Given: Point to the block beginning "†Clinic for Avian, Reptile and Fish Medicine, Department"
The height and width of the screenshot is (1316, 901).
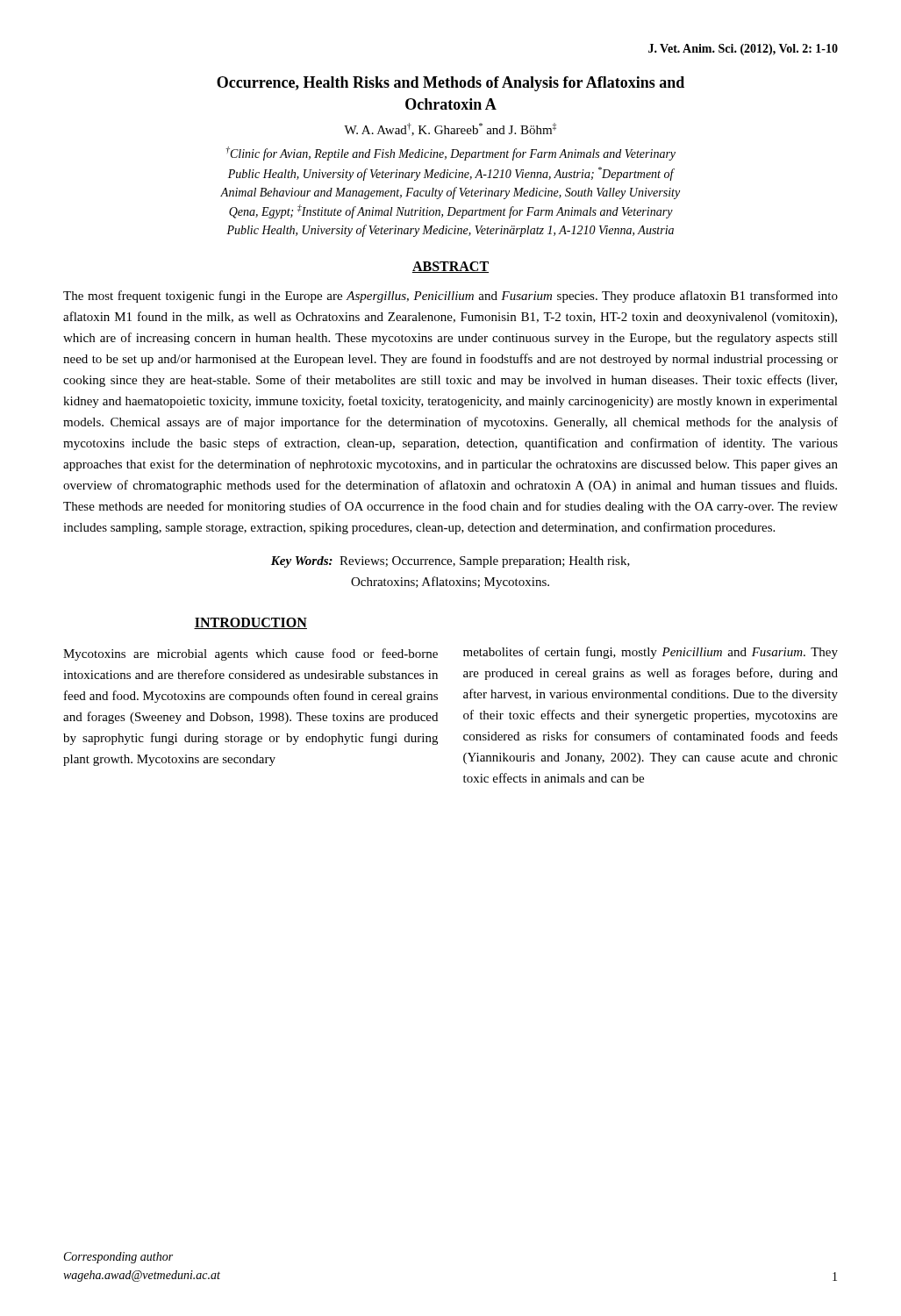Looking at the screenshot, I should pos(450,191).
